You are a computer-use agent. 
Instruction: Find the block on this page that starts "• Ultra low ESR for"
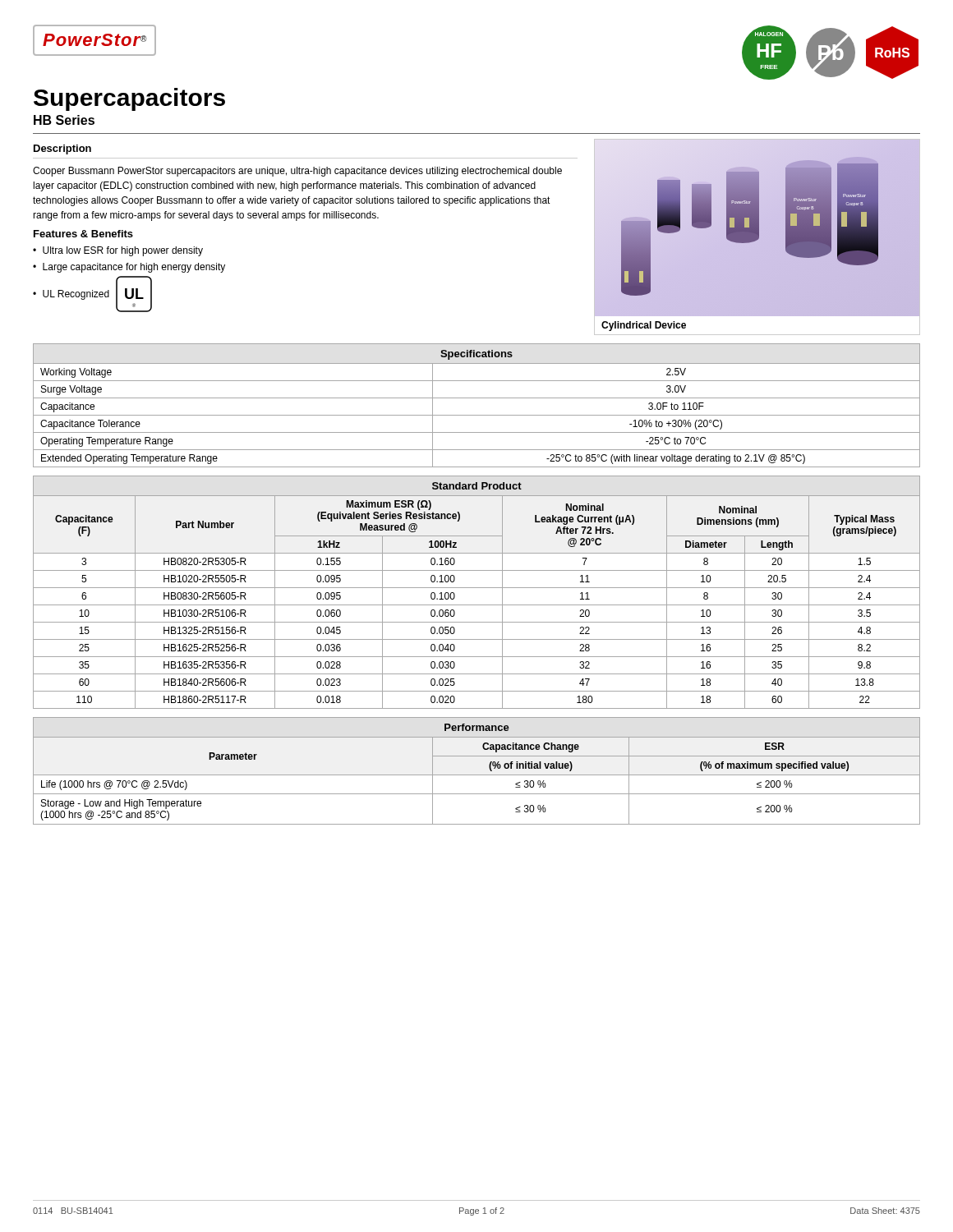(118, 251)
